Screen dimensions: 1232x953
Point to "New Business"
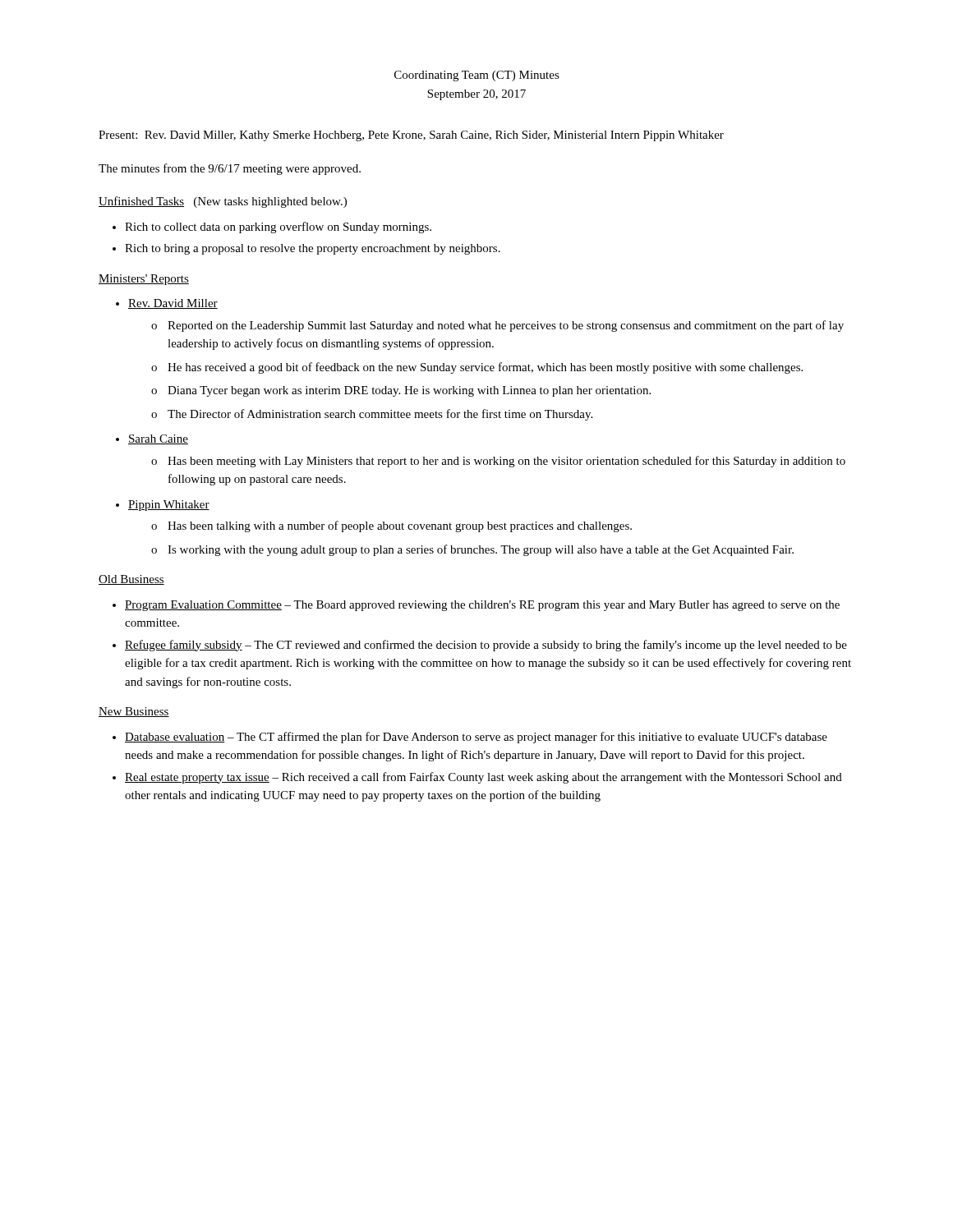(134, 711)
